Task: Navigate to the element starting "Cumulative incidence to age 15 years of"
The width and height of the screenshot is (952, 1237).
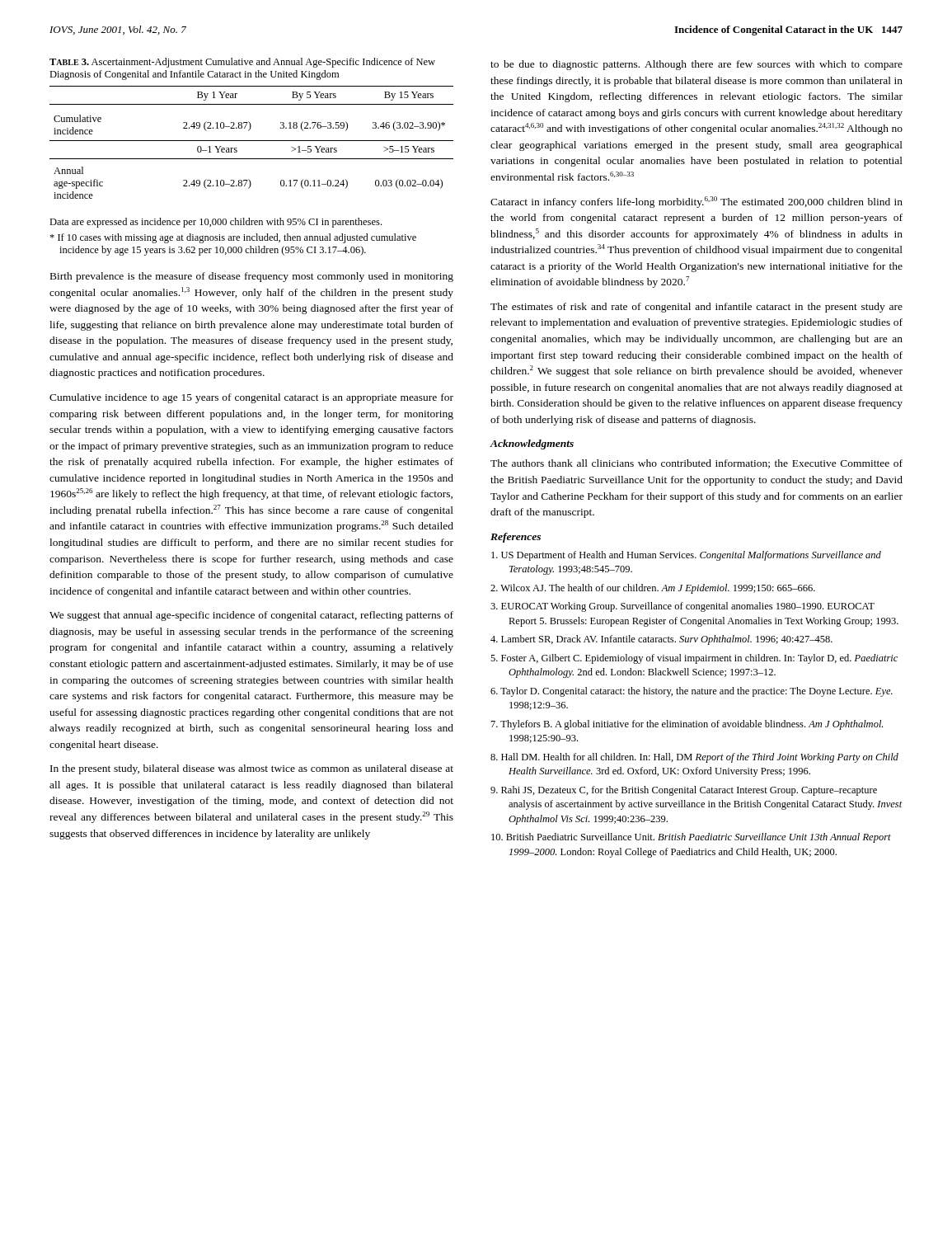Action: (x=251, y=494)
